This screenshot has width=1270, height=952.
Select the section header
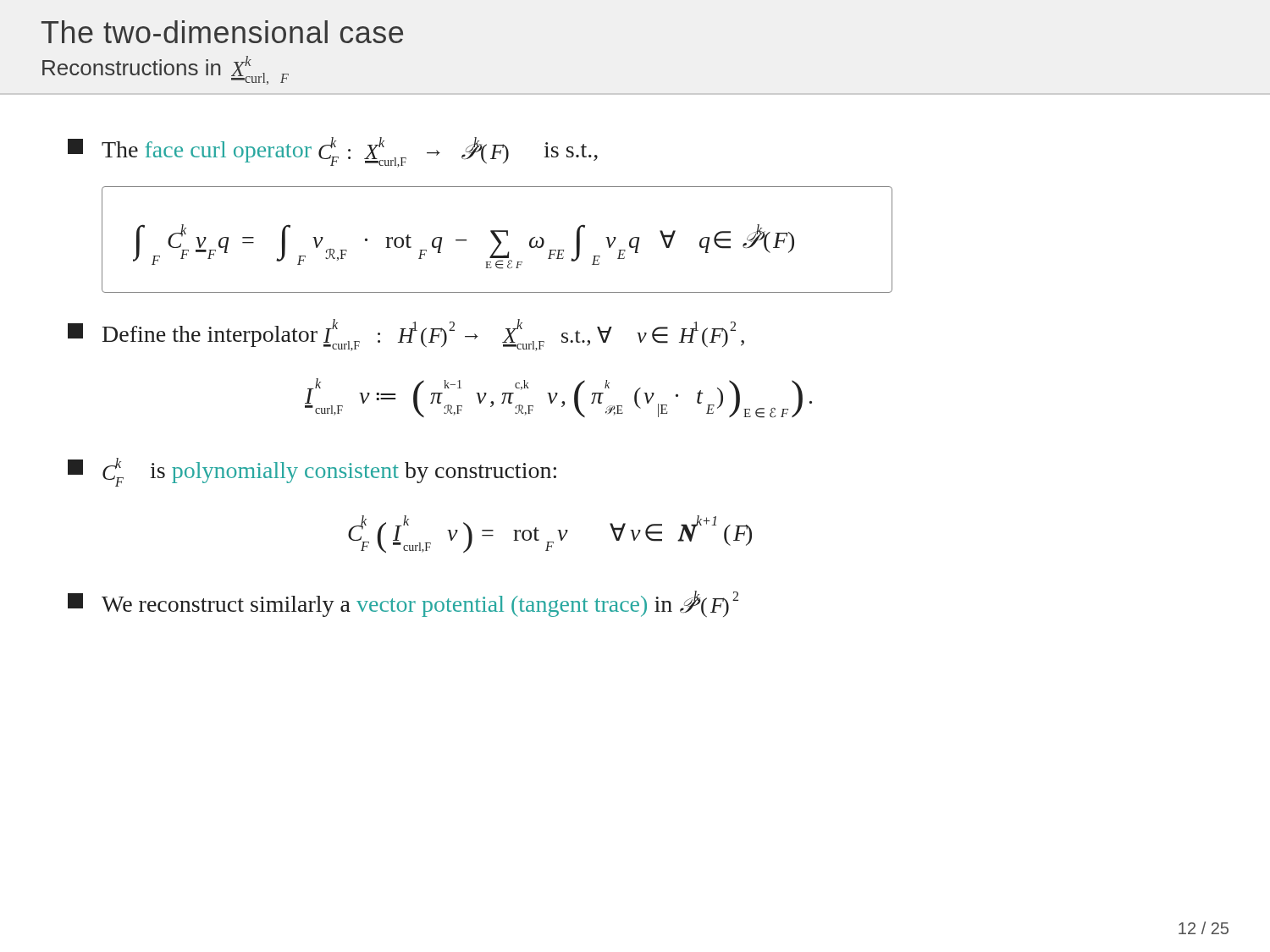tap(635, 69)
